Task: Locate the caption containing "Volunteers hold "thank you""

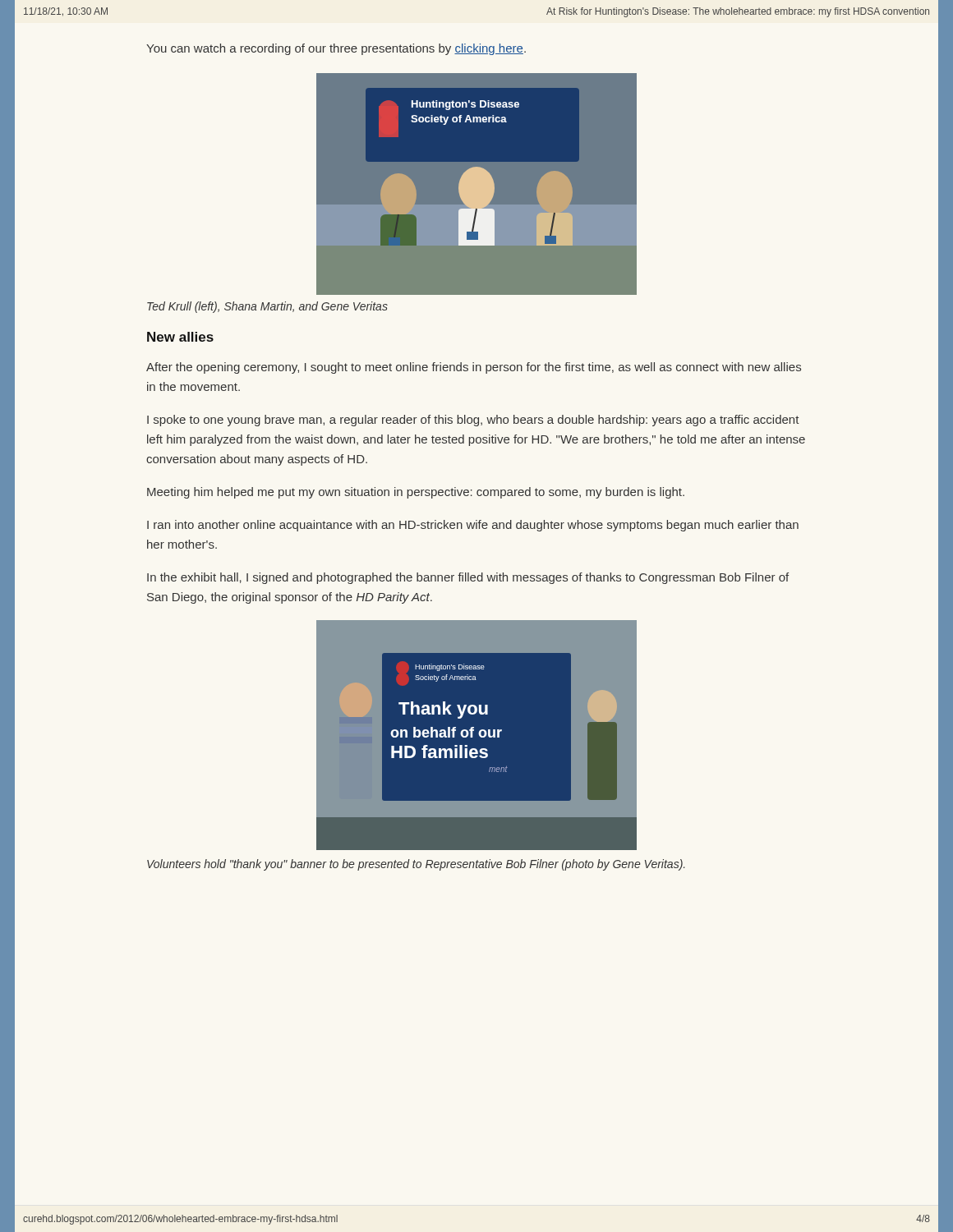Action: [x=416, y=864]
